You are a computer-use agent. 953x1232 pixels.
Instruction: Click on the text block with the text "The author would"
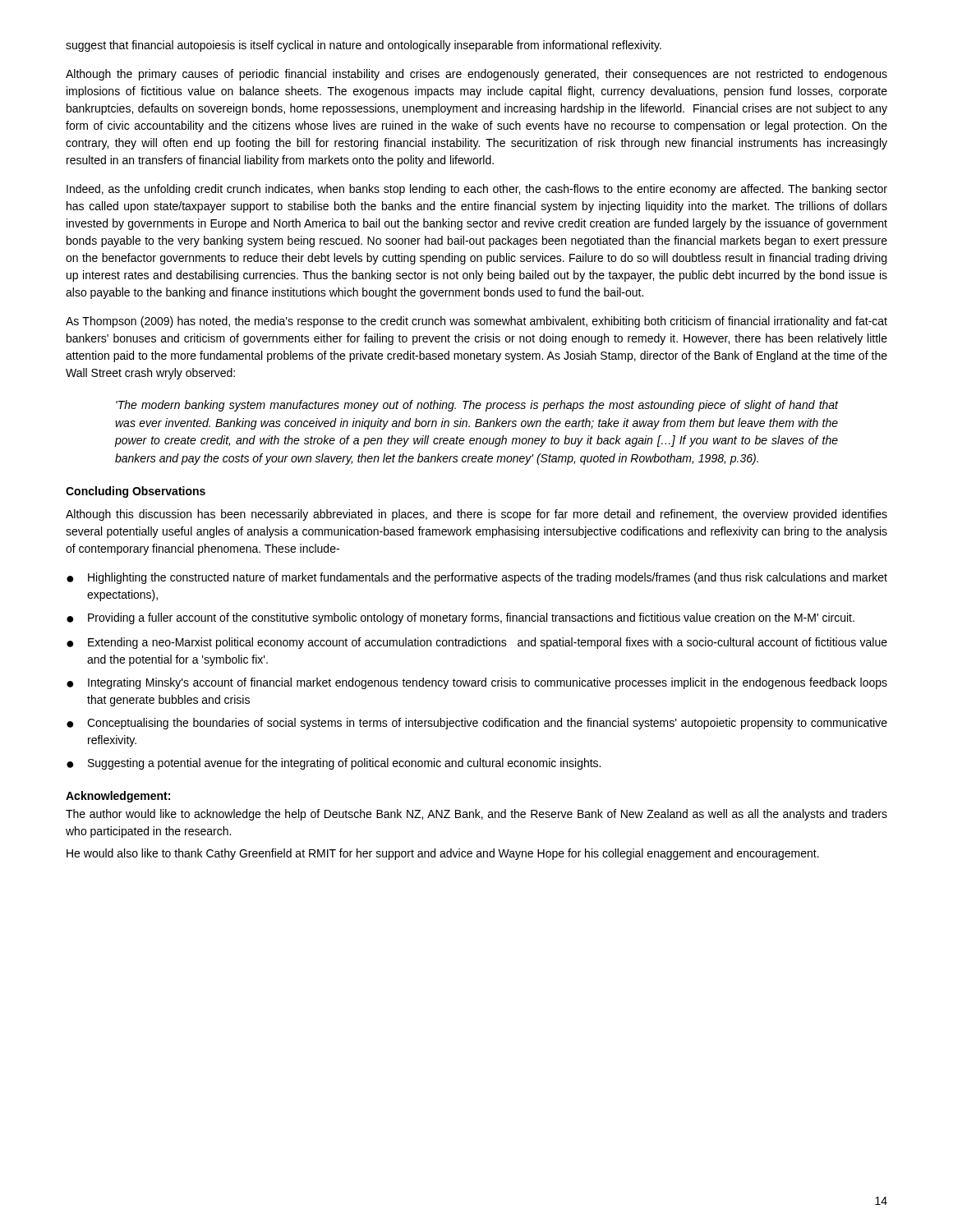click(x=476, y=822)
